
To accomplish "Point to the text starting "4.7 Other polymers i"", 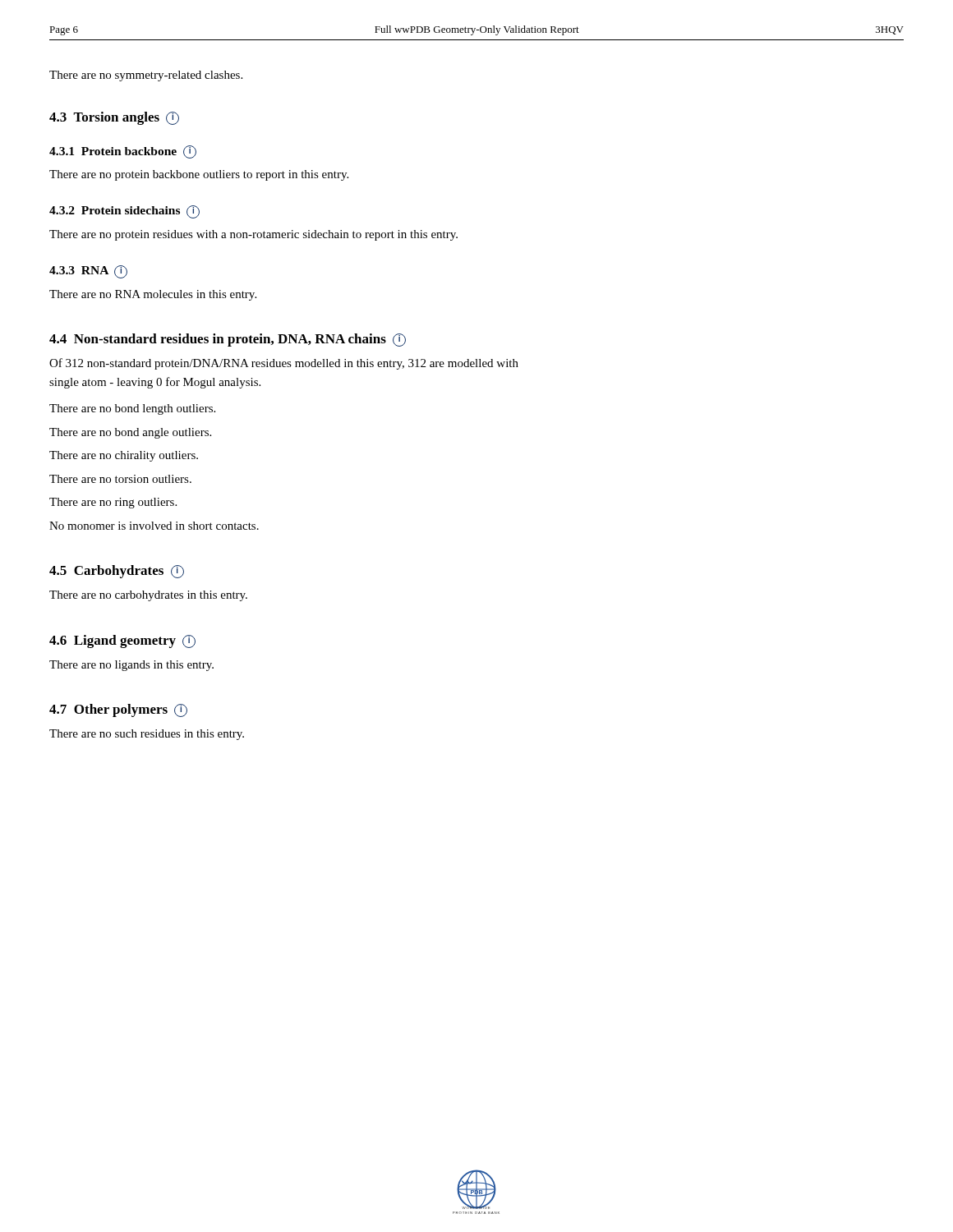I will [118, 710].
